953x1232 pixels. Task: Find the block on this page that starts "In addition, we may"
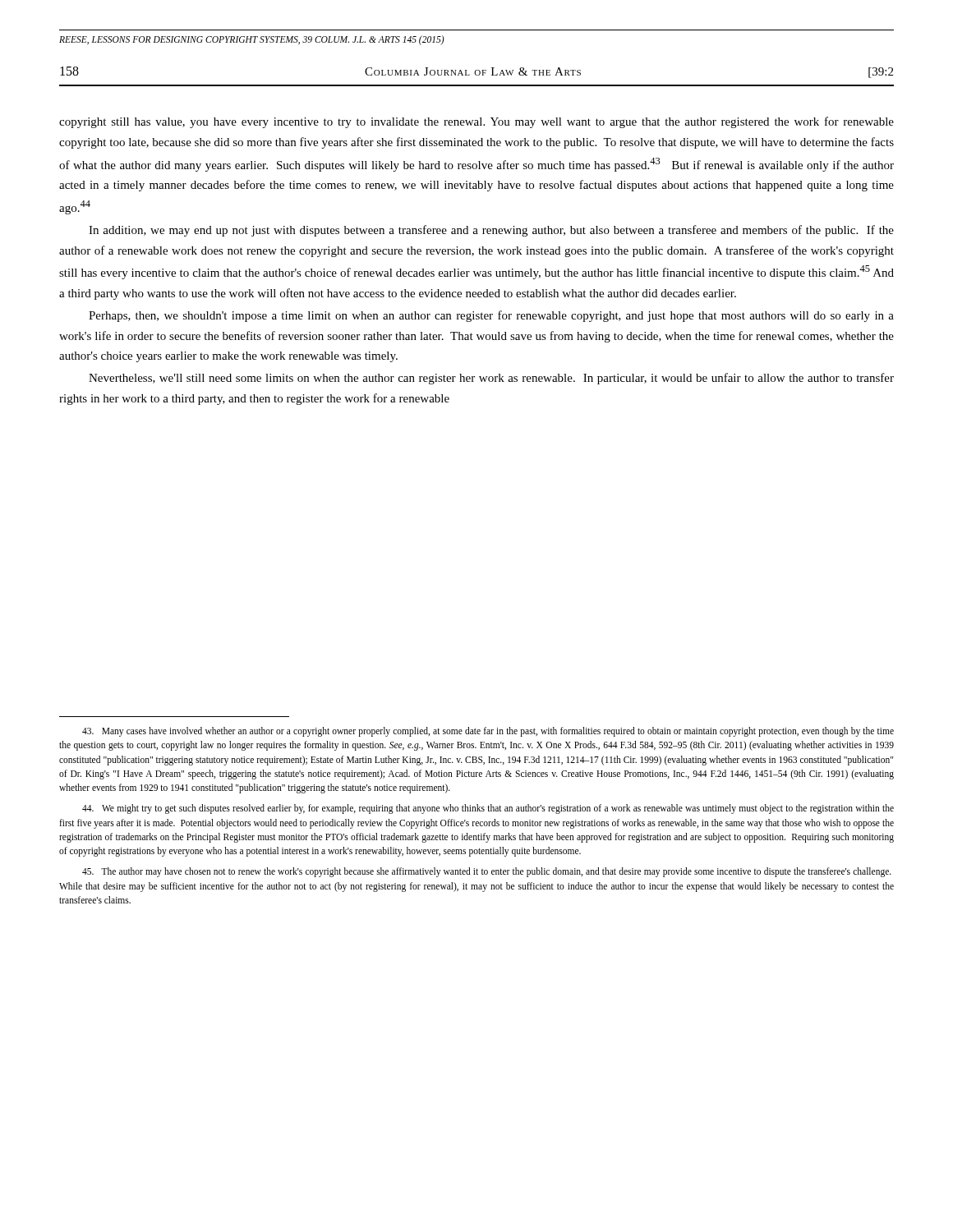pyautogui.click(x=476, y=262)
